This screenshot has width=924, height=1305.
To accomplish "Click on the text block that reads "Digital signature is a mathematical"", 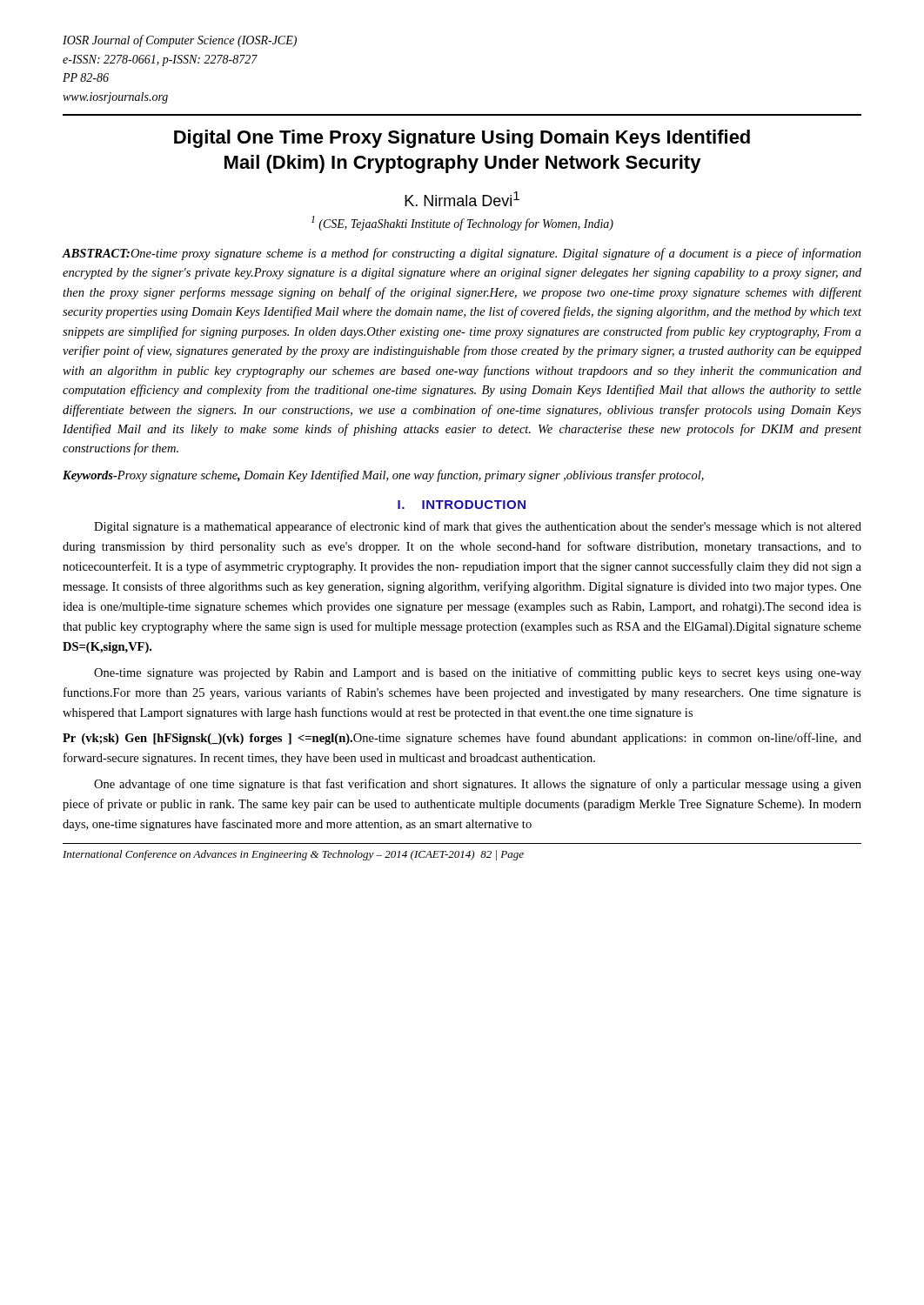I will 462,587.
